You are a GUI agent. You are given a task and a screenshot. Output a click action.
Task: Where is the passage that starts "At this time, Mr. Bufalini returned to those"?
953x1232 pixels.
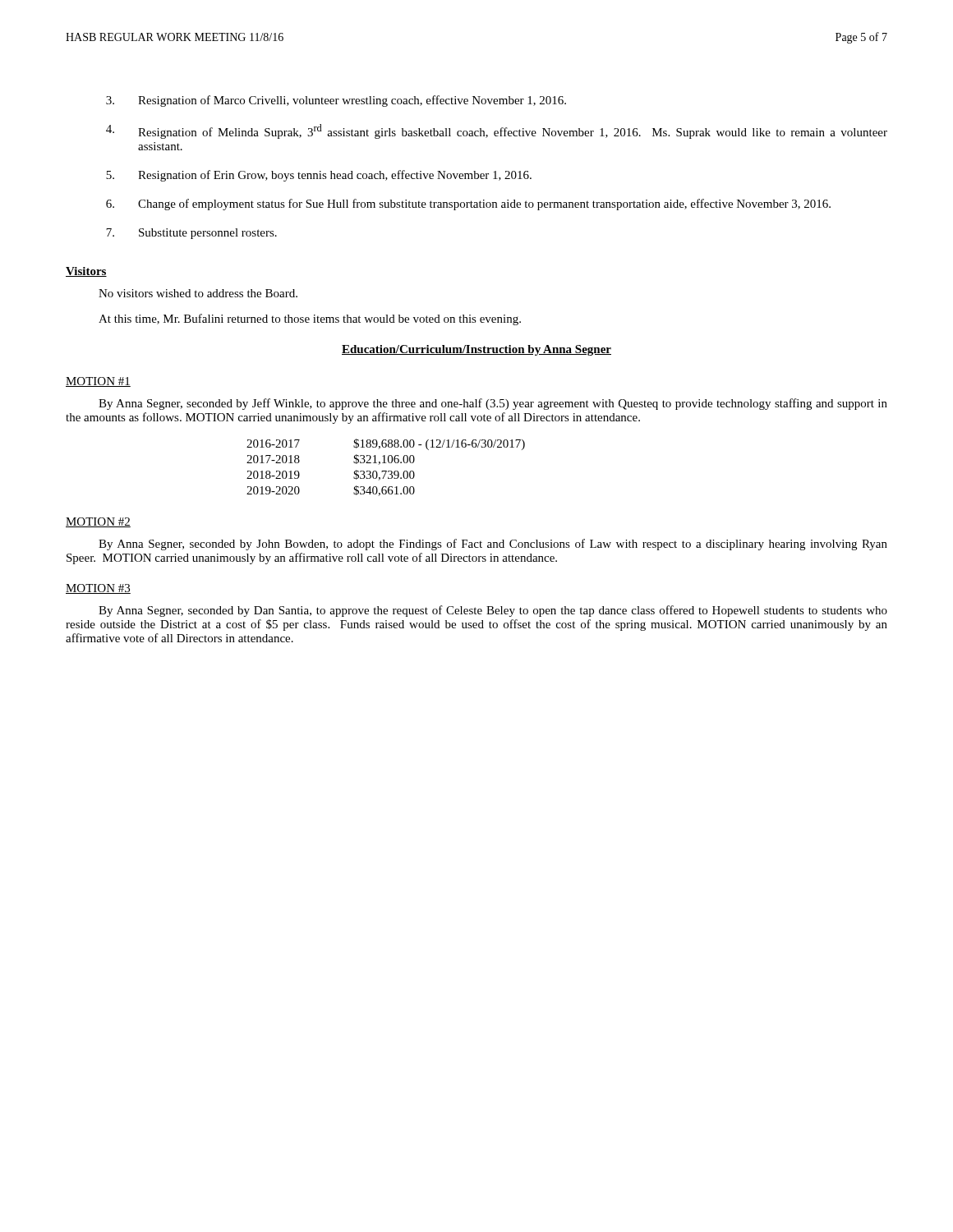(x=310, y=319)
